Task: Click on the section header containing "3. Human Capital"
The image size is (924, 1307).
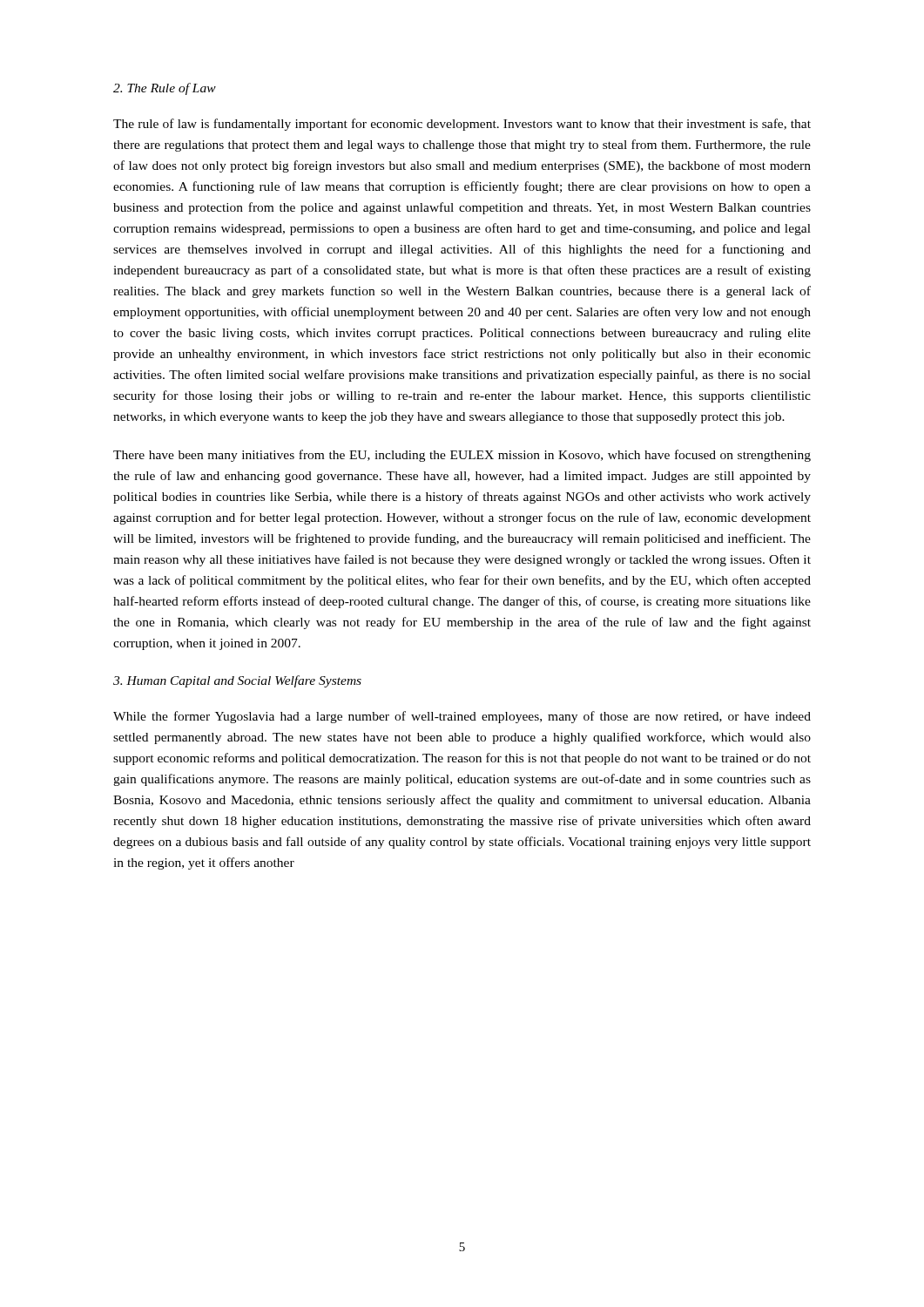Action: click(237, 680)
